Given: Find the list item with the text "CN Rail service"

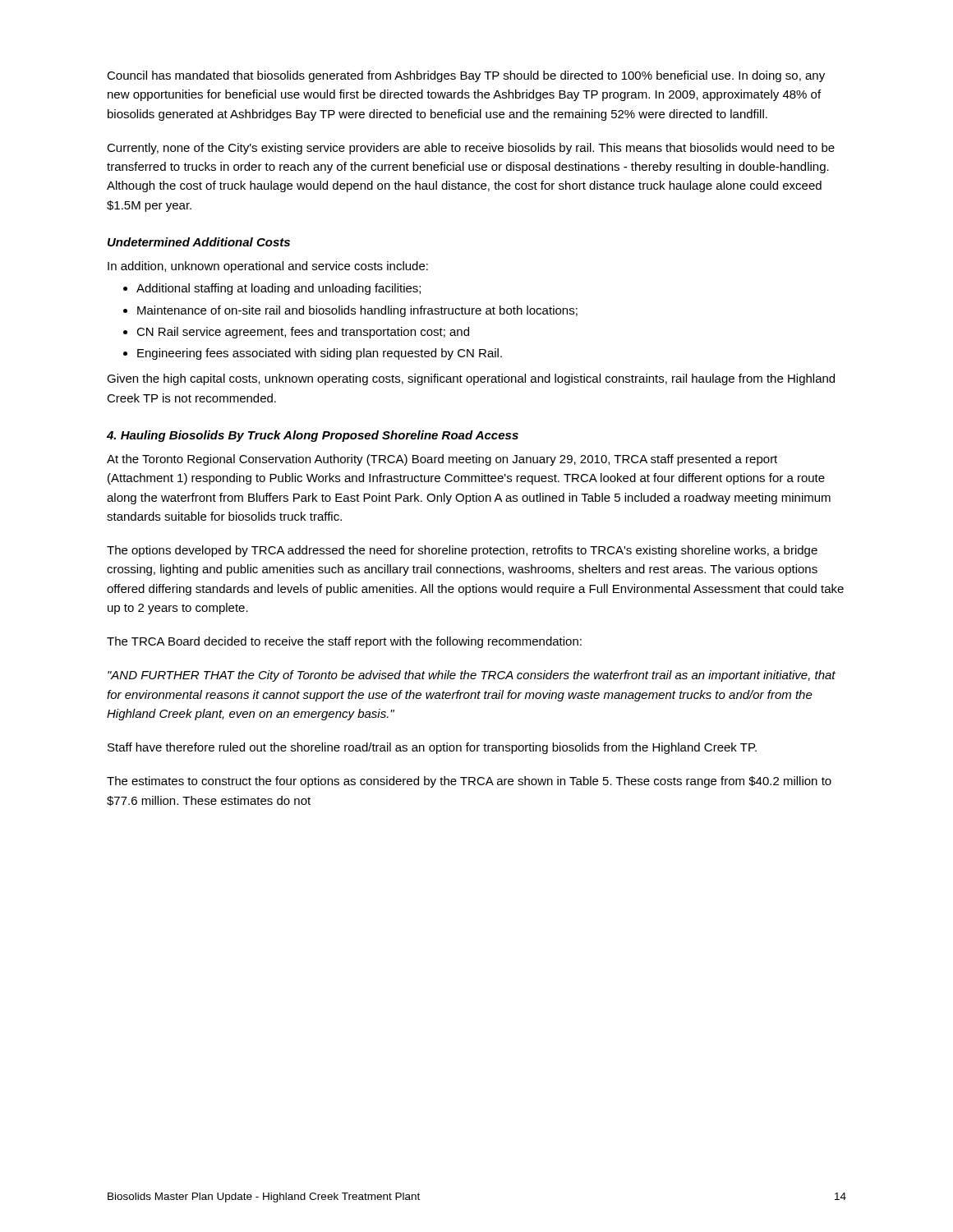Looking at the screenshot, I should 303,331.
